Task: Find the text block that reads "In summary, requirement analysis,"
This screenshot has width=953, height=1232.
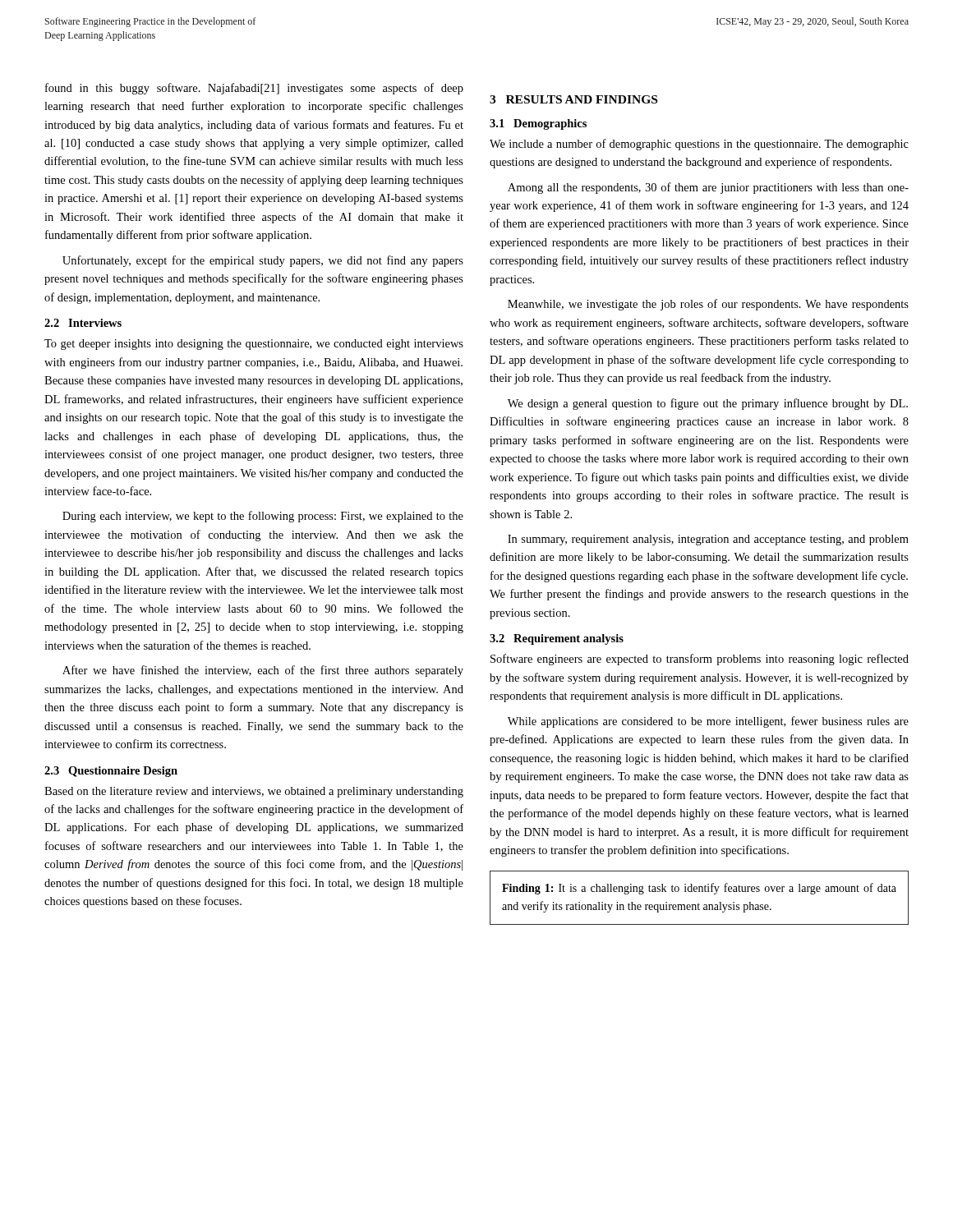Action: coord(699,576)
